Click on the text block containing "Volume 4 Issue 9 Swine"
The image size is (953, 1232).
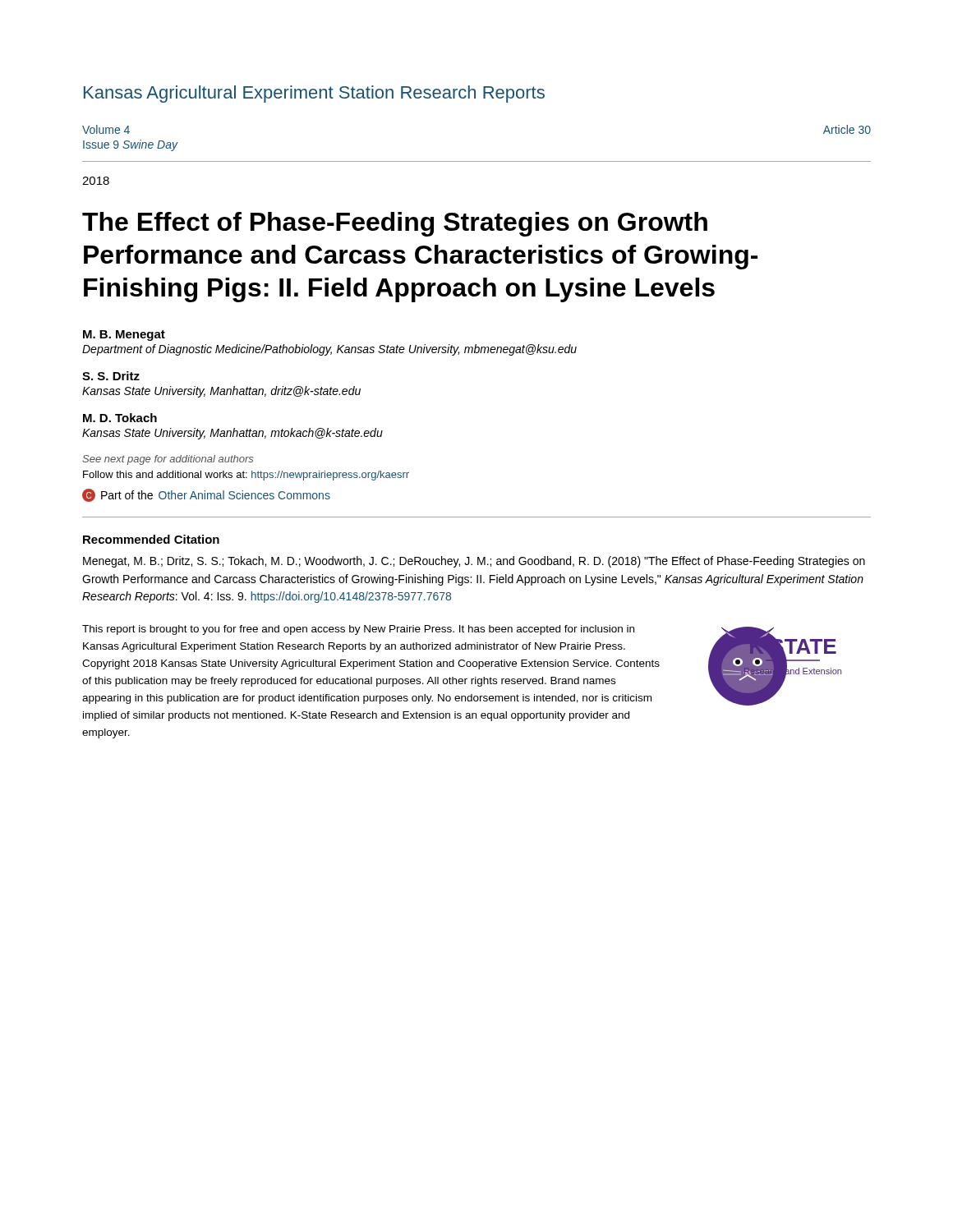[109, 129]
